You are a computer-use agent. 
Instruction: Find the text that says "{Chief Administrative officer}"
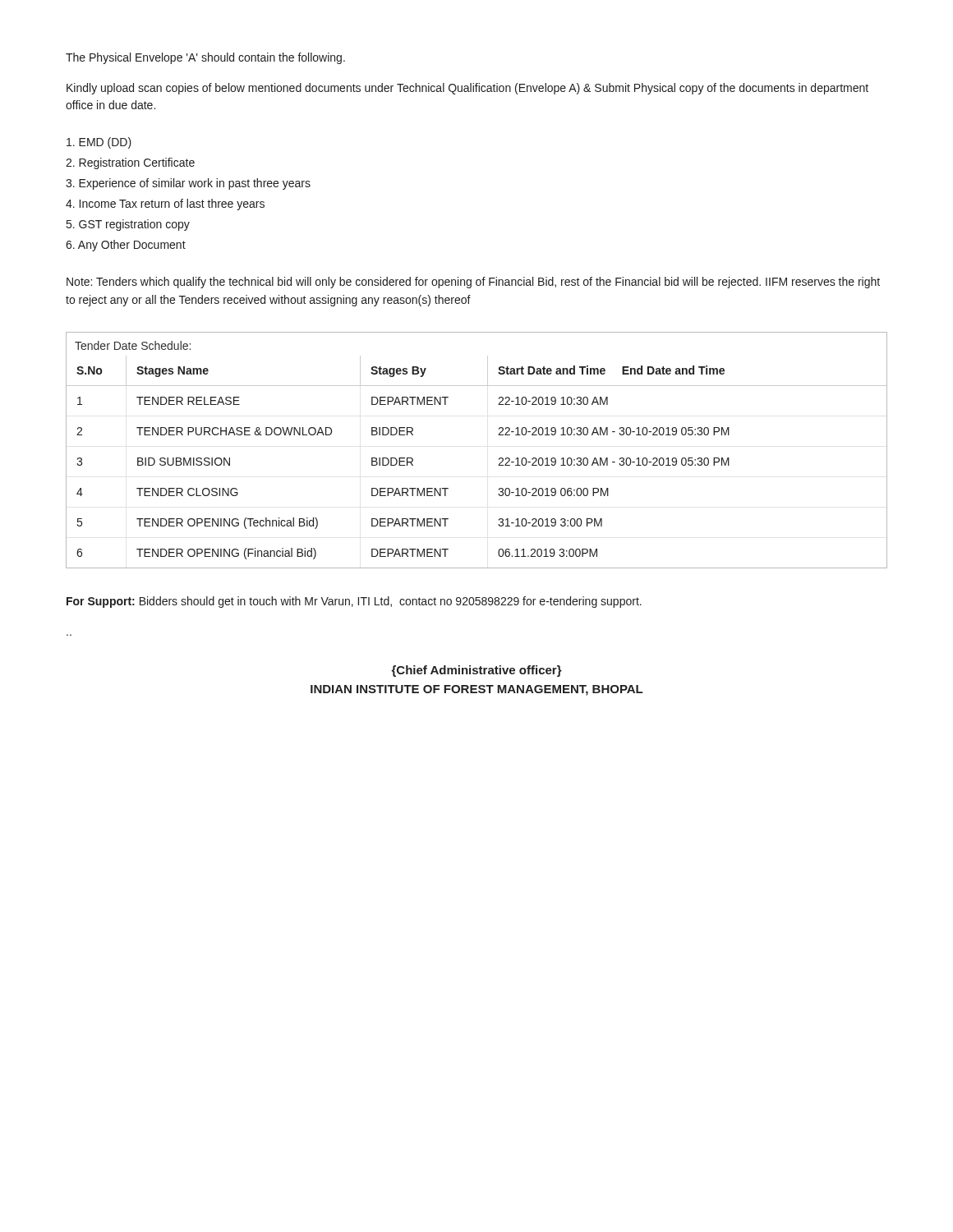tap(476, 670)
